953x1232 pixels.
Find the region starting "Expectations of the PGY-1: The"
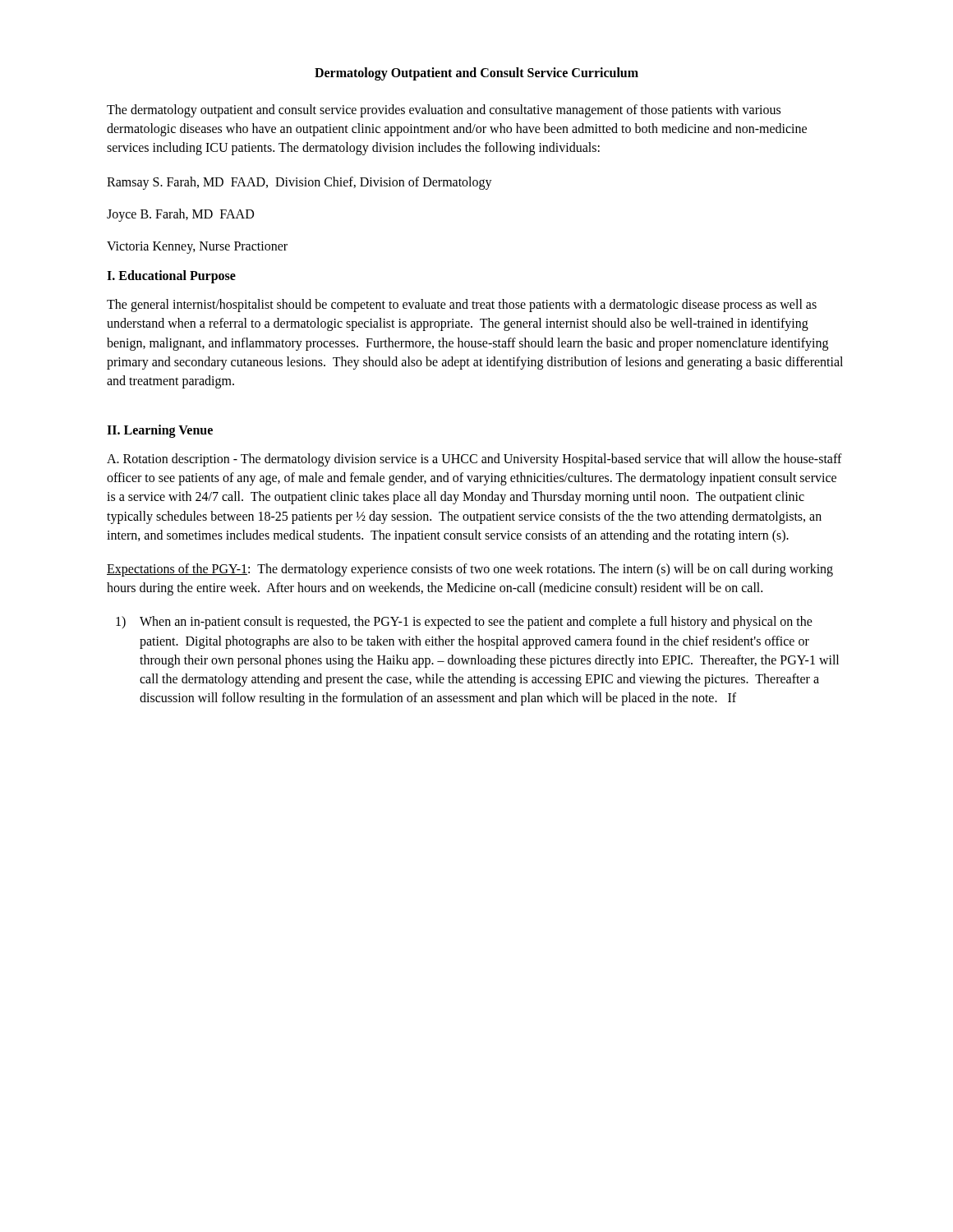tap(470, 578)
